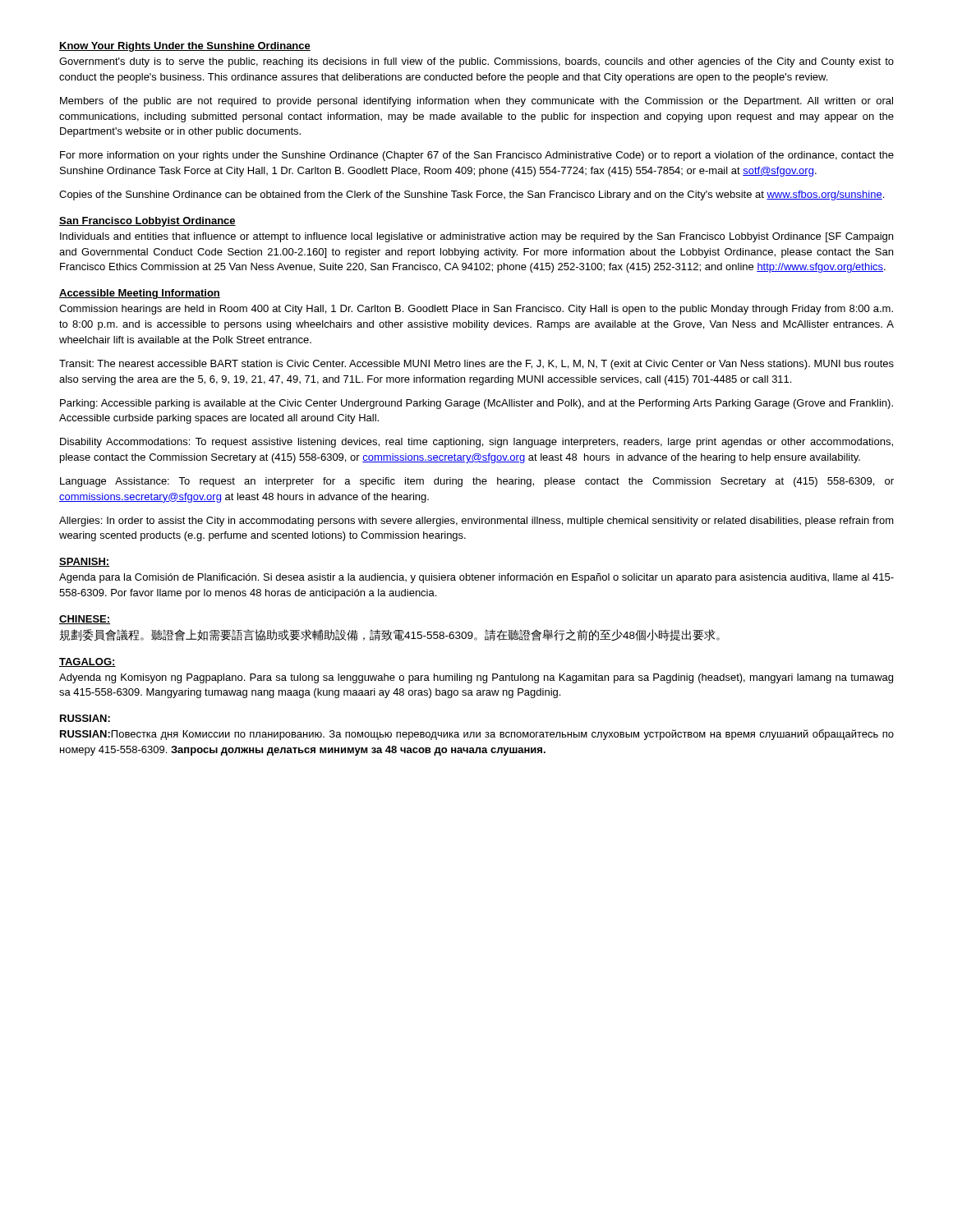Click on the region starting "Members of the public"

(476, 117)
